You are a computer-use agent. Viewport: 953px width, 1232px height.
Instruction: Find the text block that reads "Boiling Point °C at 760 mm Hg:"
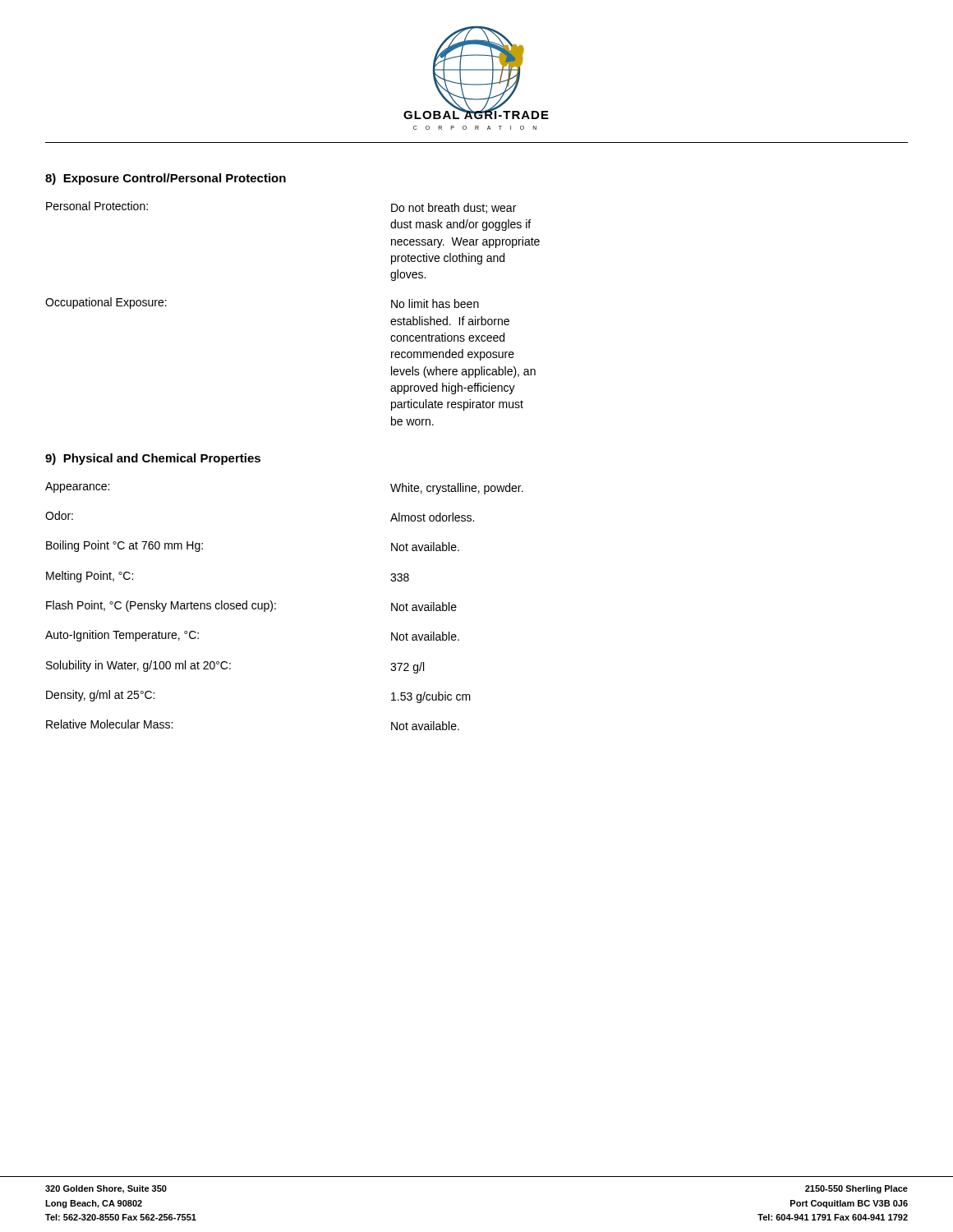(121, 548)
